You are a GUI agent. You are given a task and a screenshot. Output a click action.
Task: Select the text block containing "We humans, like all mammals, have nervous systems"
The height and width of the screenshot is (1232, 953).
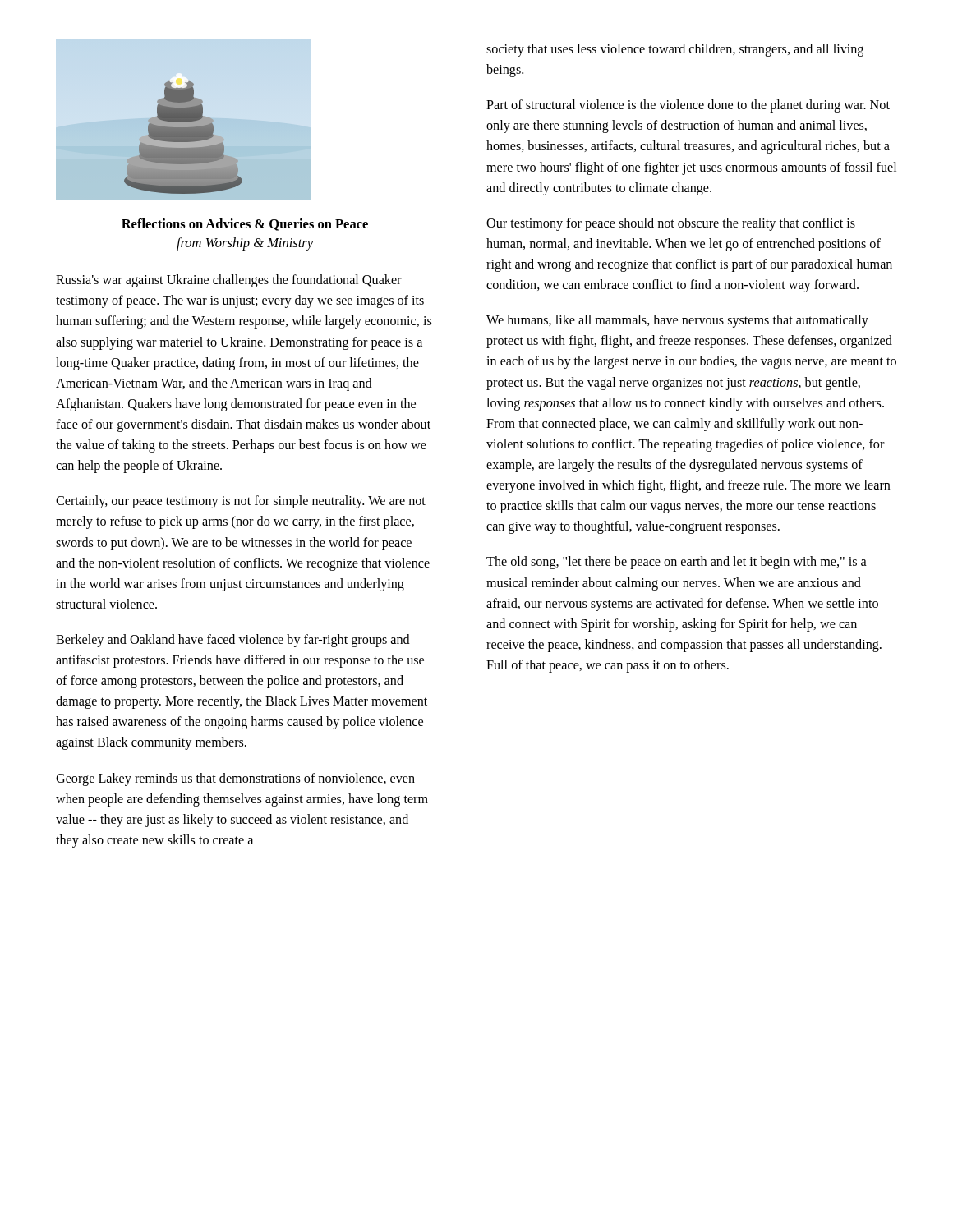692,424
